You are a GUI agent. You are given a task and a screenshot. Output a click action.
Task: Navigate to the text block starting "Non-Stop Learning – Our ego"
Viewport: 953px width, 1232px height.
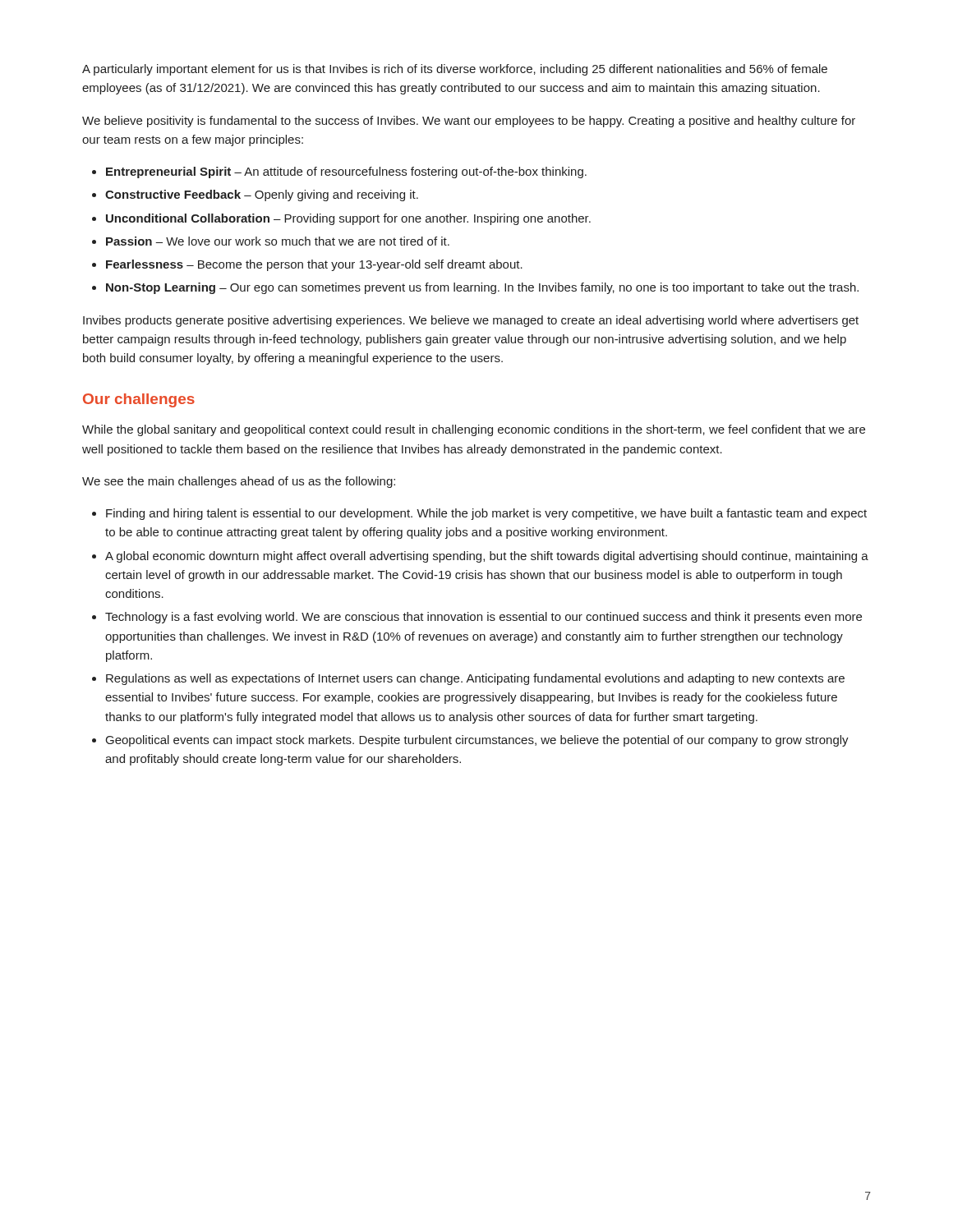click(488, 287)
